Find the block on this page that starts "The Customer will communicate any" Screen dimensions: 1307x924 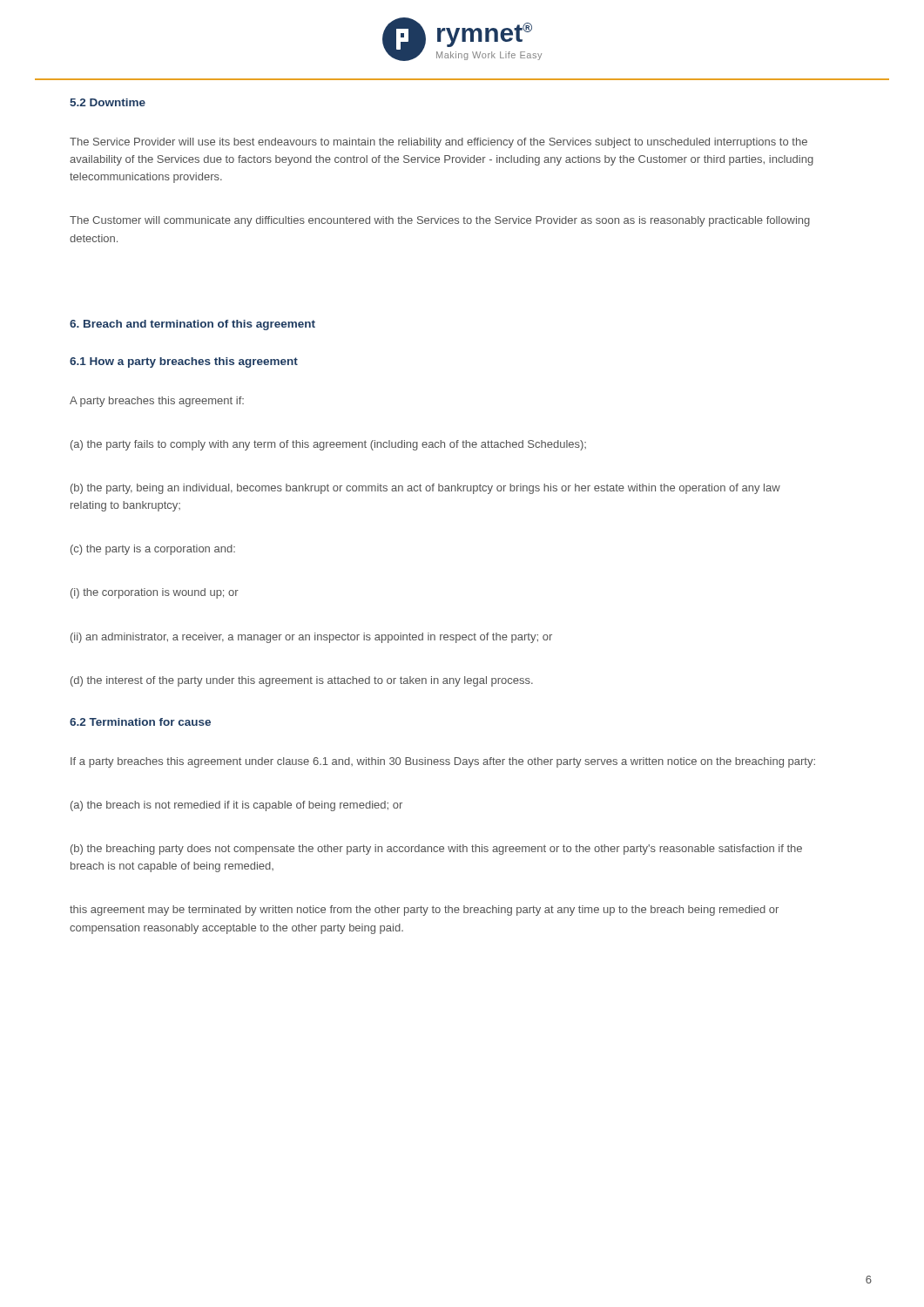point(440,229)
